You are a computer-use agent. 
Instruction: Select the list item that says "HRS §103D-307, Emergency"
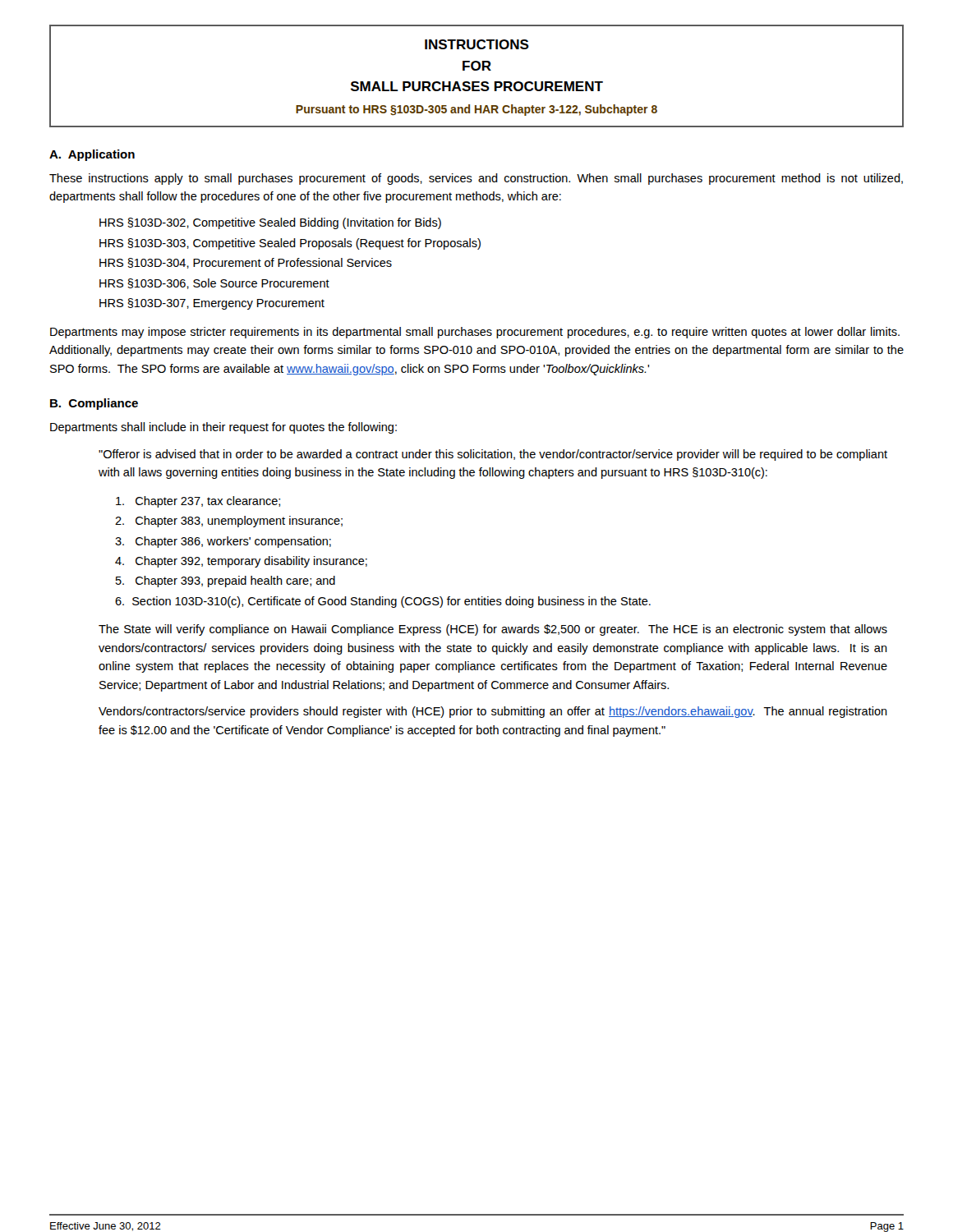point(211,303)
